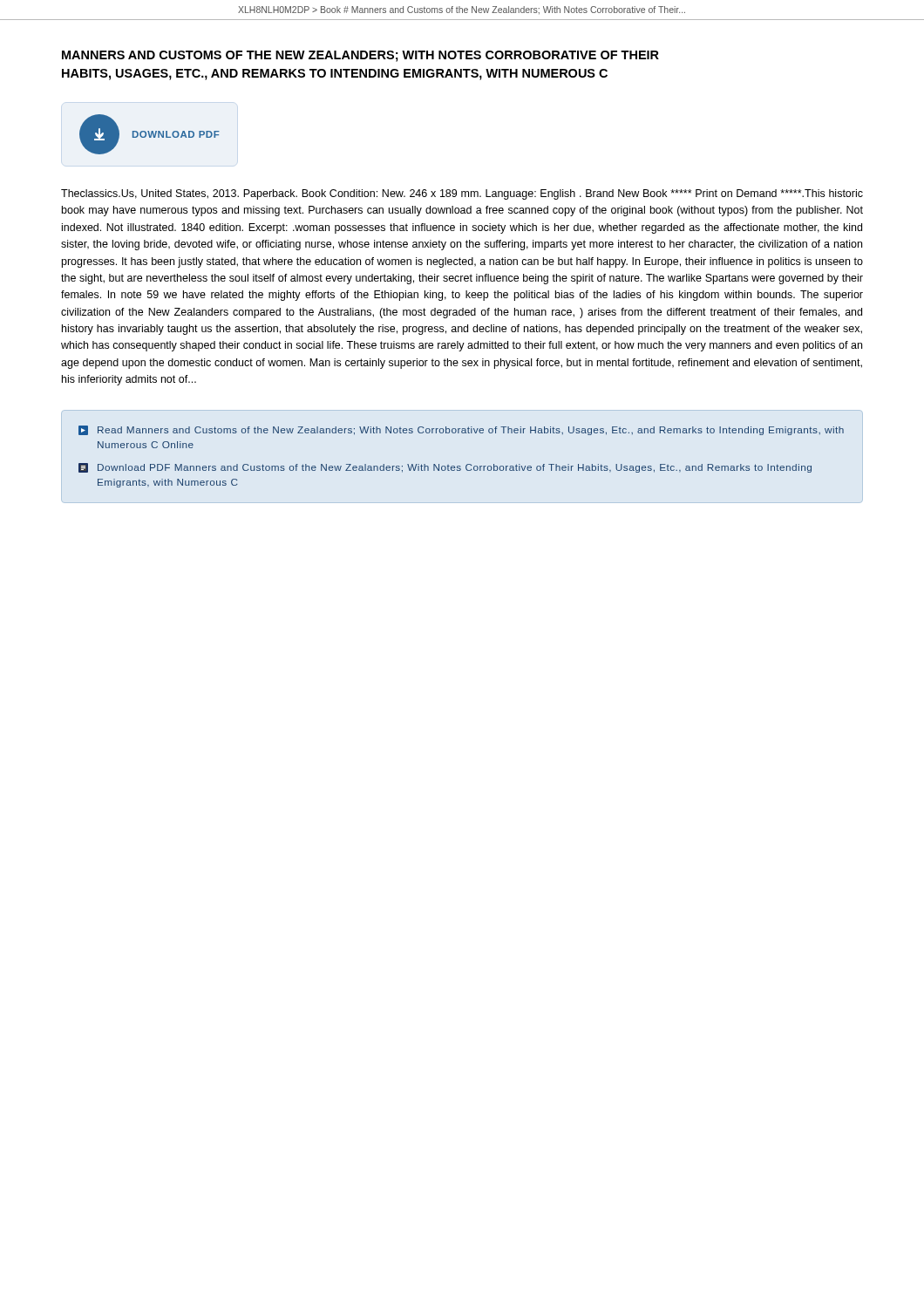Select the list item containing "Read Manners and Customs of the New"

tap(462, 437)
